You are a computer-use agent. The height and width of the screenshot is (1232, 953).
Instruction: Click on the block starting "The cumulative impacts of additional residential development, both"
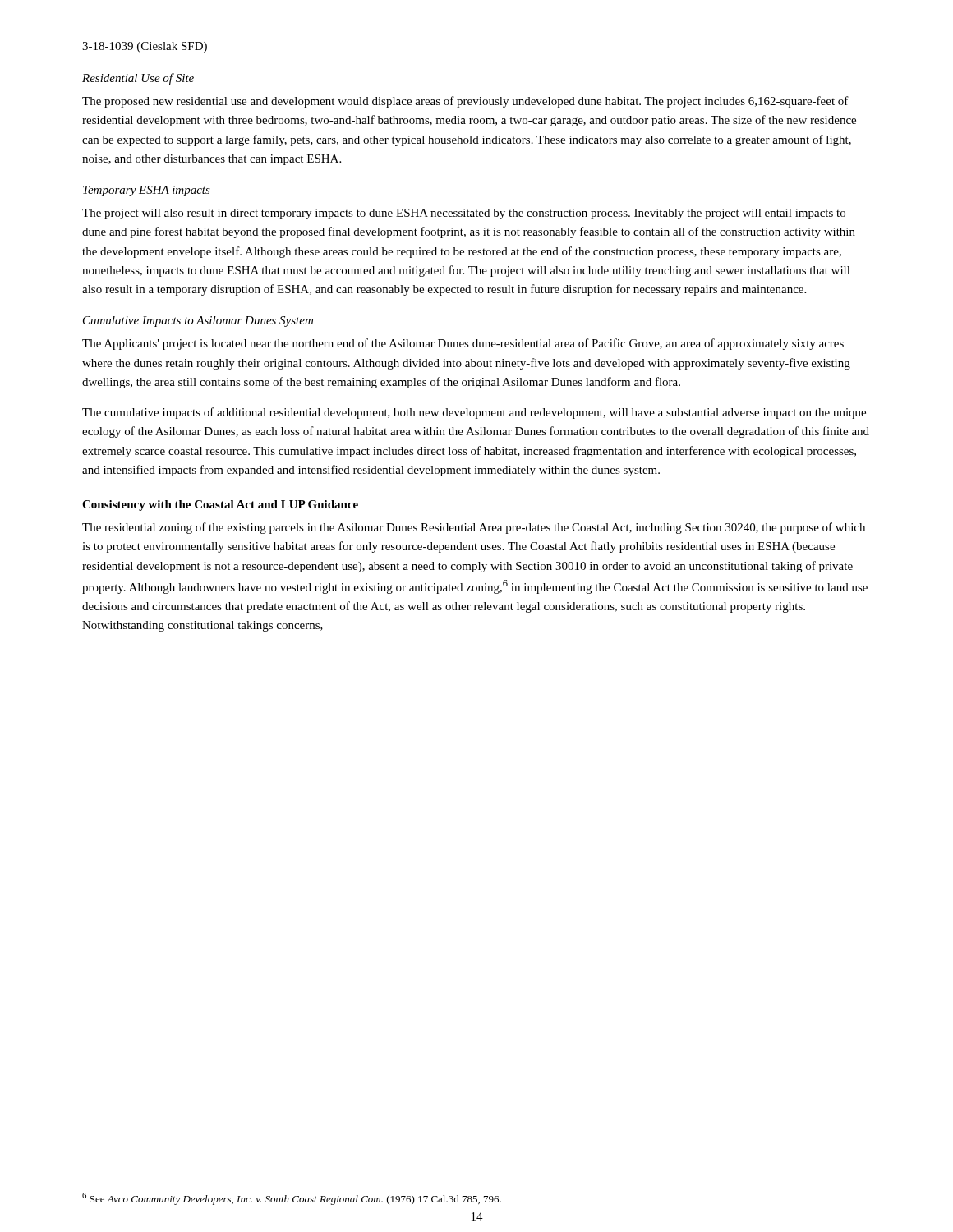476,441
